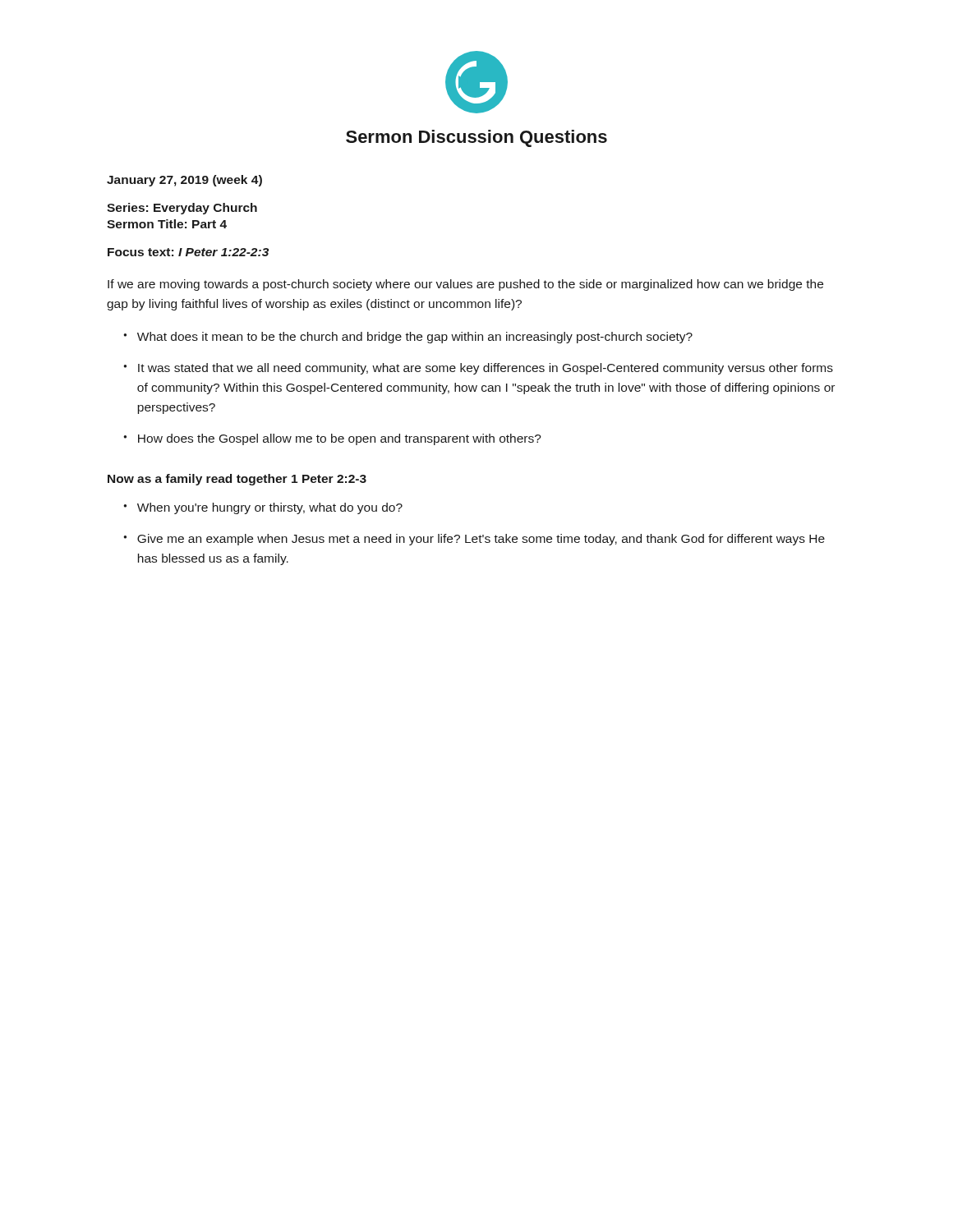Find the list item with the text "● How does the Gospel allow"
The width and height of the screenshot is (953, 1232).
point(332,439)
